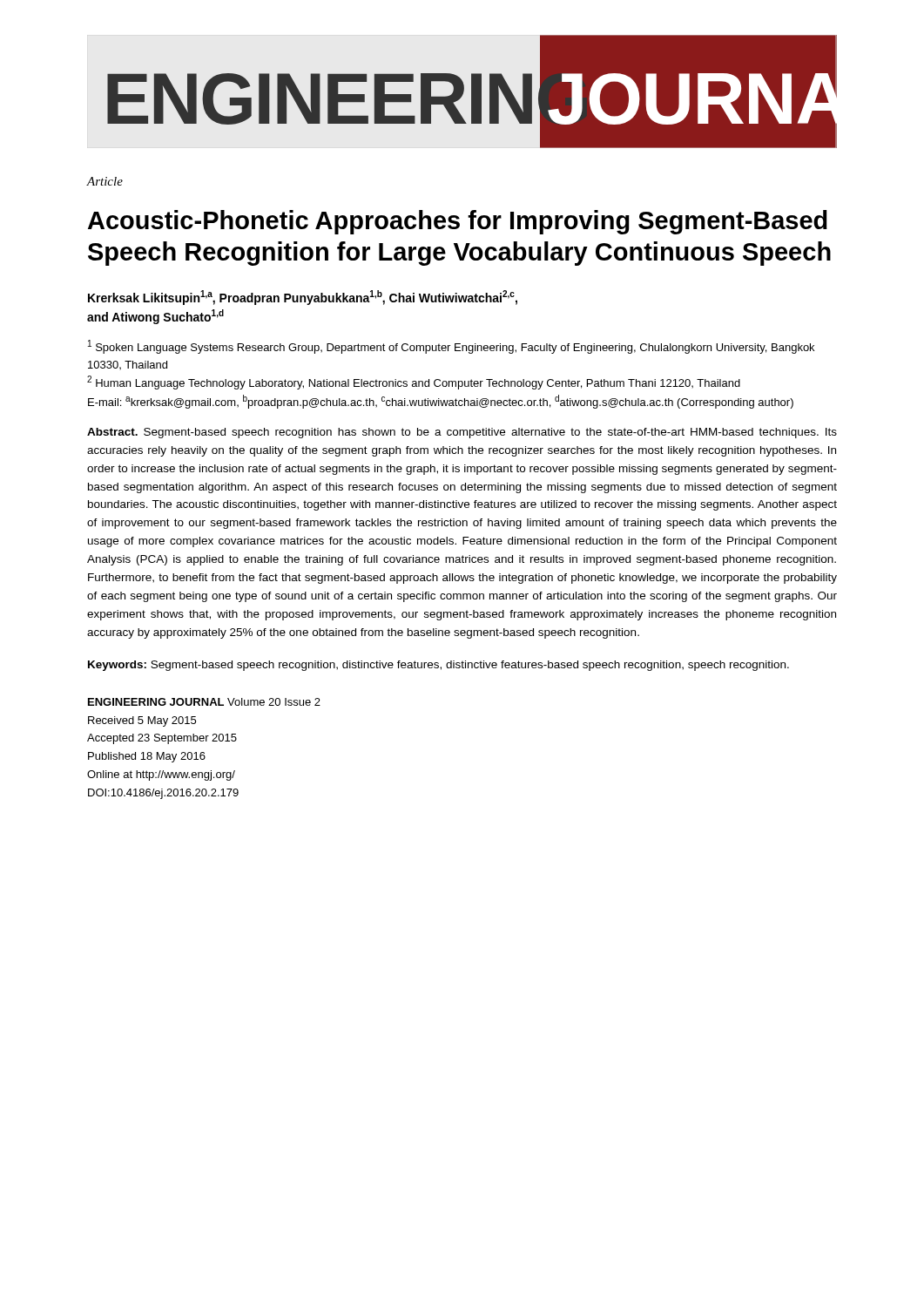
Task: Select the passage starting "Keywords: Segment-based speech recognition, distinctive features, distinctive"
Action: pos(438,664)
